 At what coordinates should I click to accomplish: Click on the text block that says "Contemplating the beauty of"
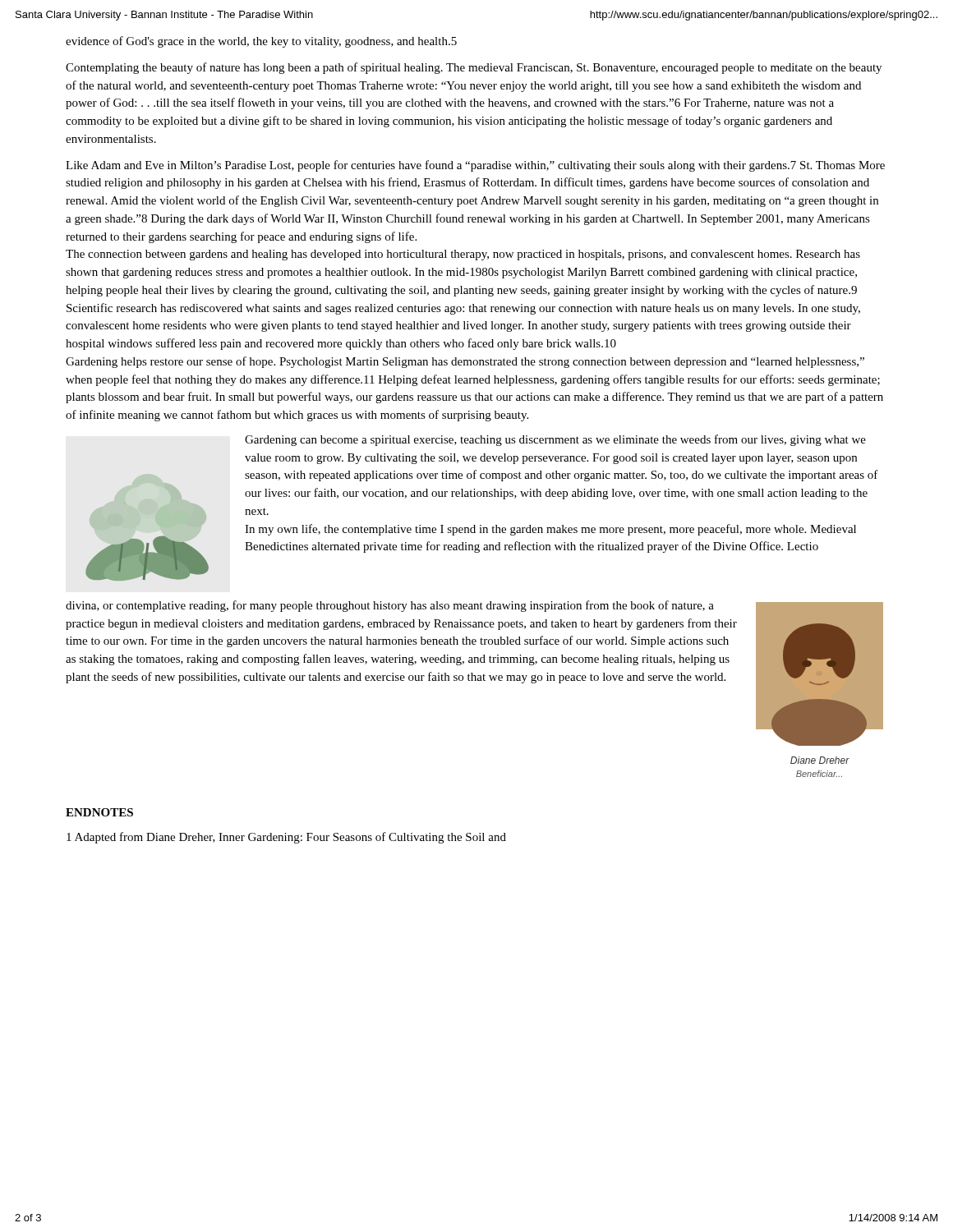[474, 103]
